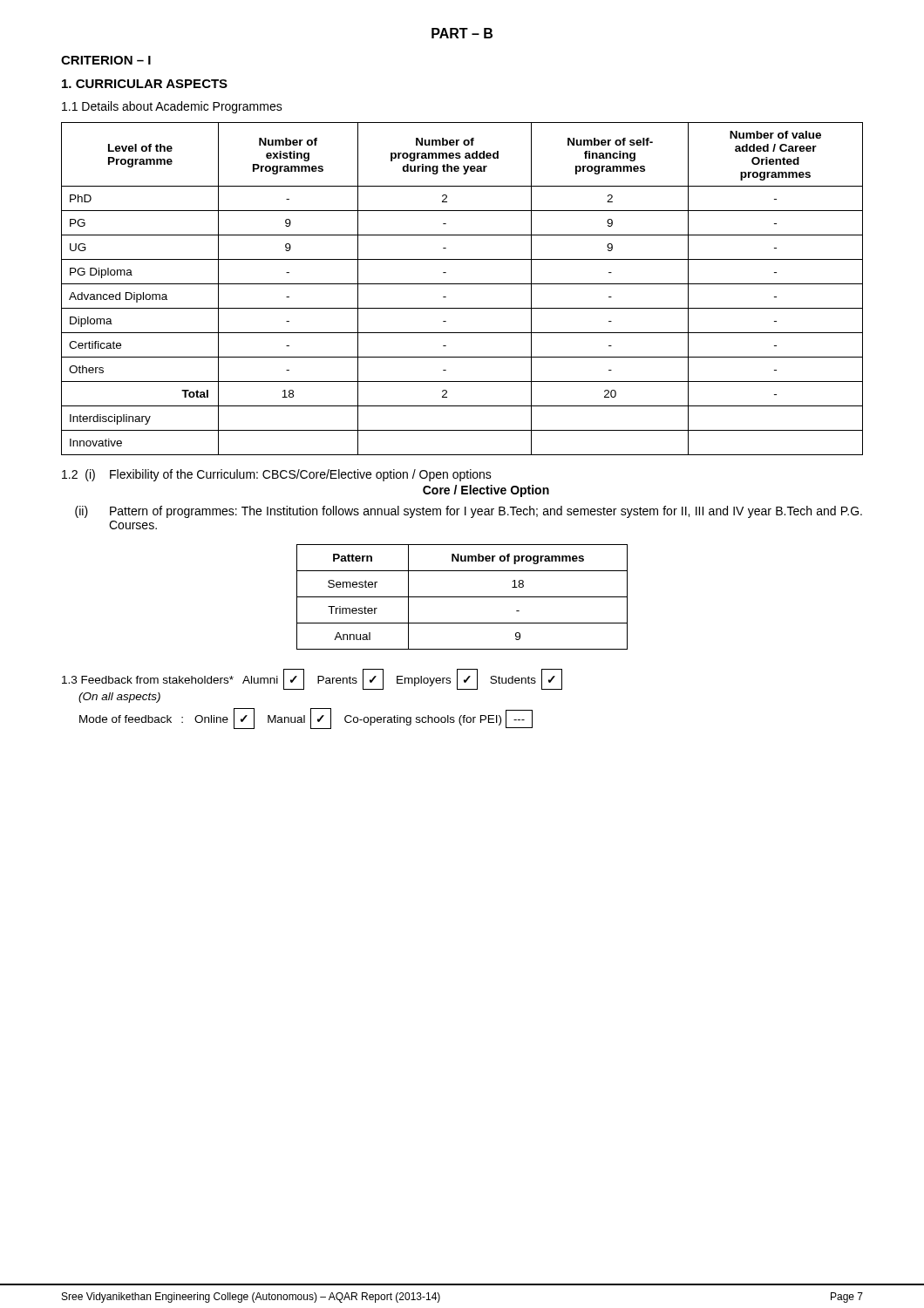Where does it say "1. CURRICULAR ASPECTS"?
The height and width of the screenshot is (1308, 924).
pyautogui.click(x=144, y=83)
